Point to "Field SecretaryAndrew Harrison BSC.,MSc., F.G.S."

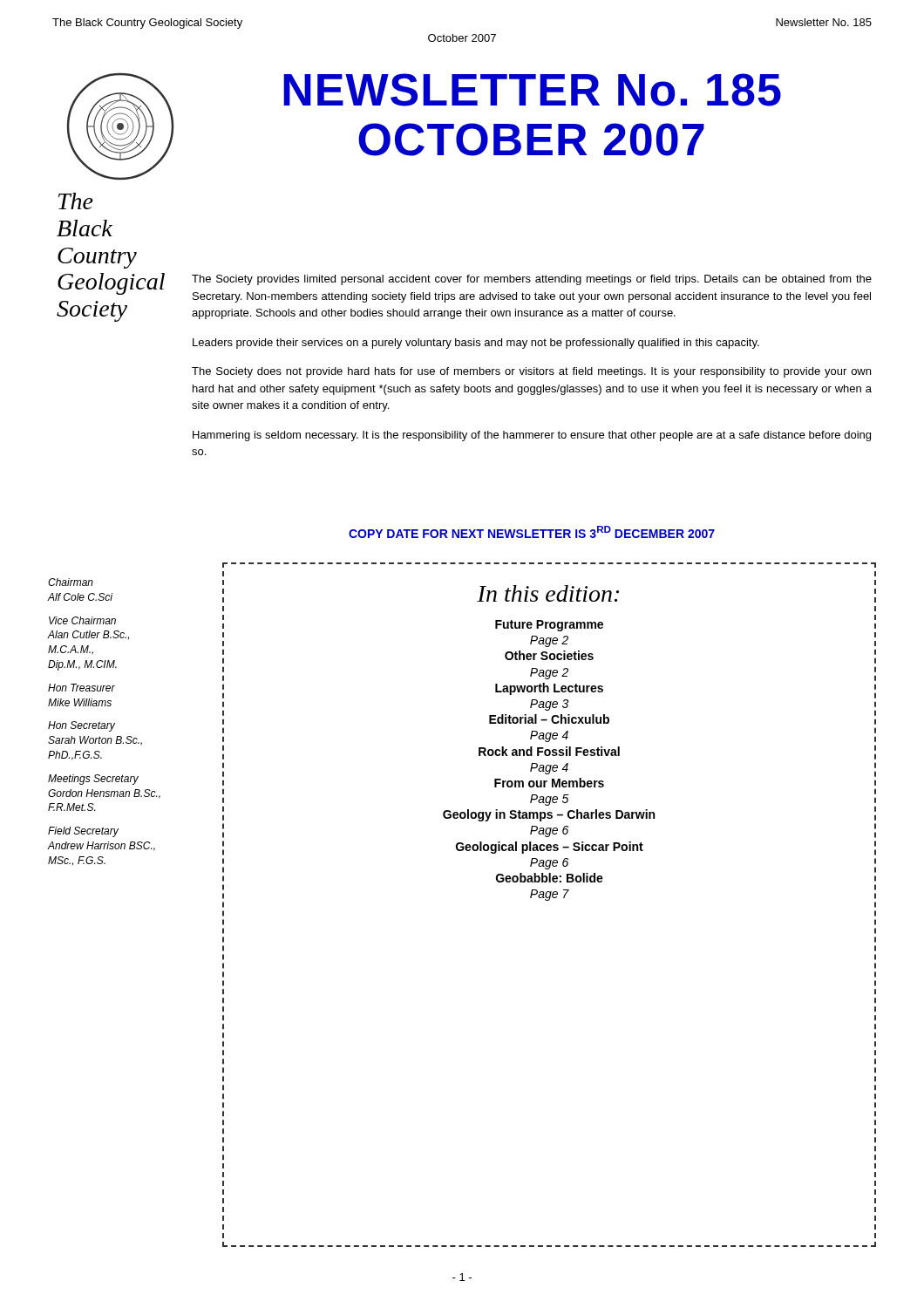coord(129,846)
